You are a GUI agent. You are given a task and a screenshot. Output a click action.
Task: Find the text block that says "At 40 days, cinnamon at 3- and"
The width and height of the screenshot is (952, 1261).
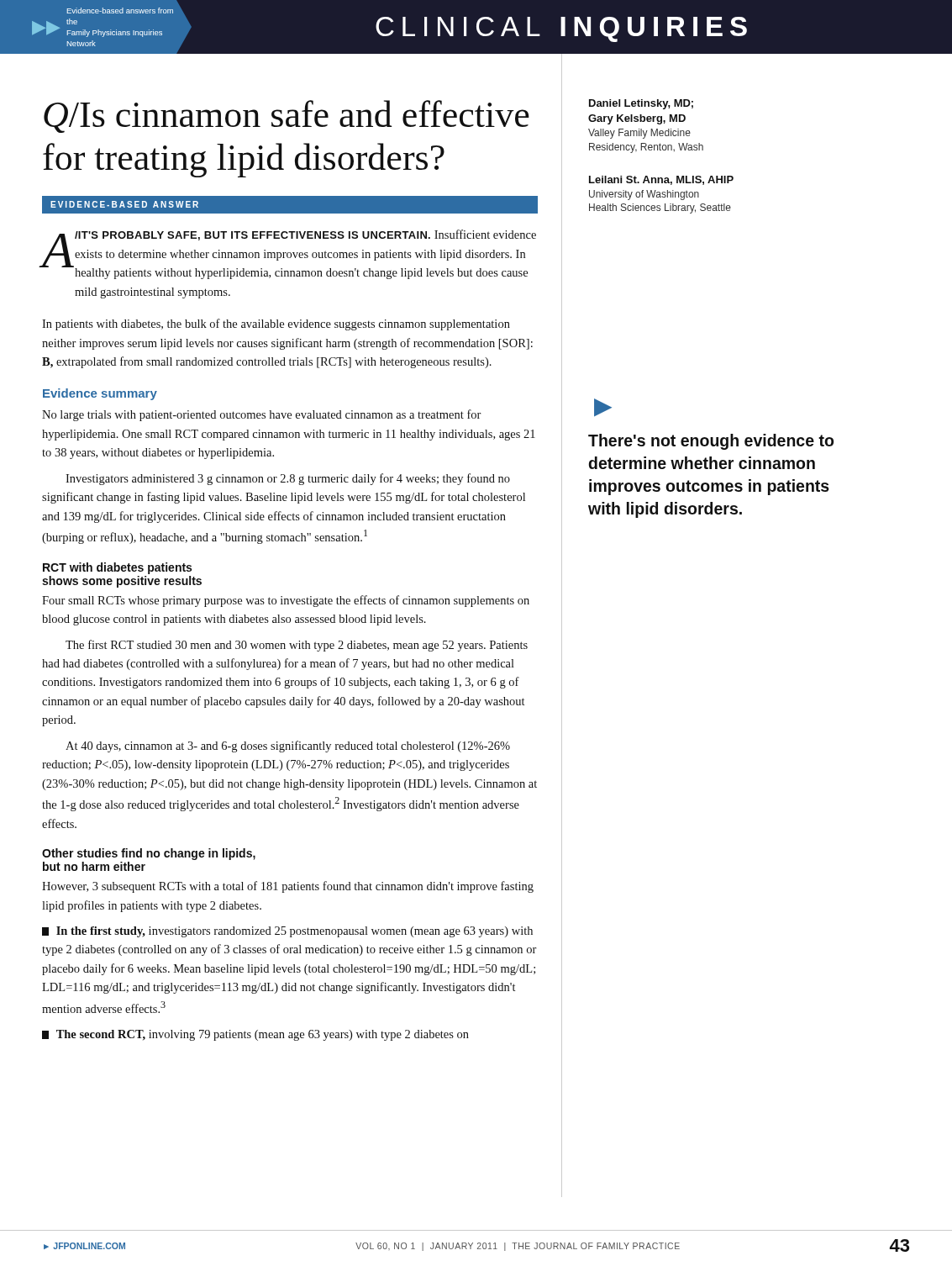pos(290,785)
